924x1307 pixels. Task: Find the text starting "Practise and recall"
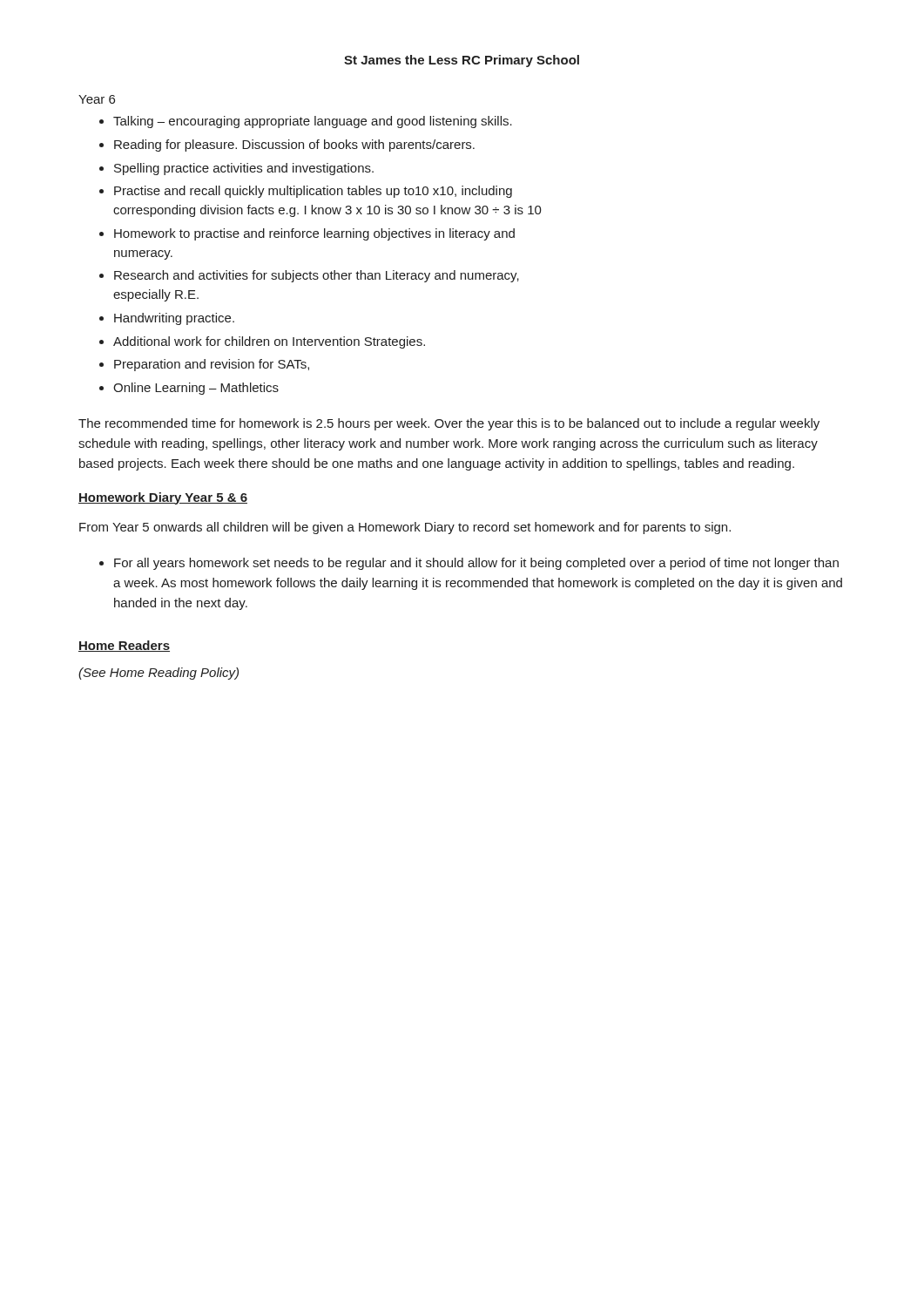327,200
